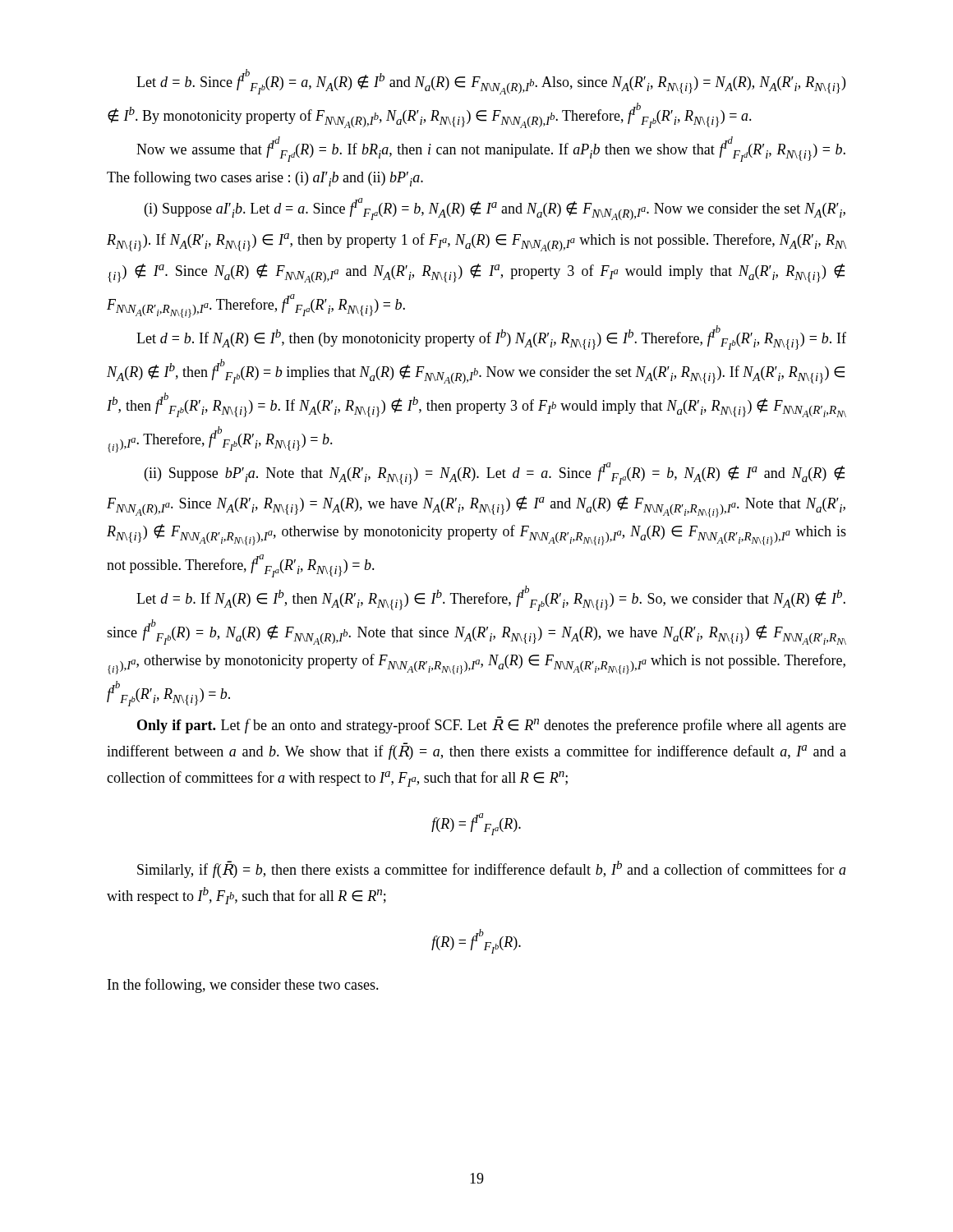Navigate to the block starting "f(R) = fIbFIb(R)."
The width and height of the screenshot is (953, 1232).
click(476, 942)
